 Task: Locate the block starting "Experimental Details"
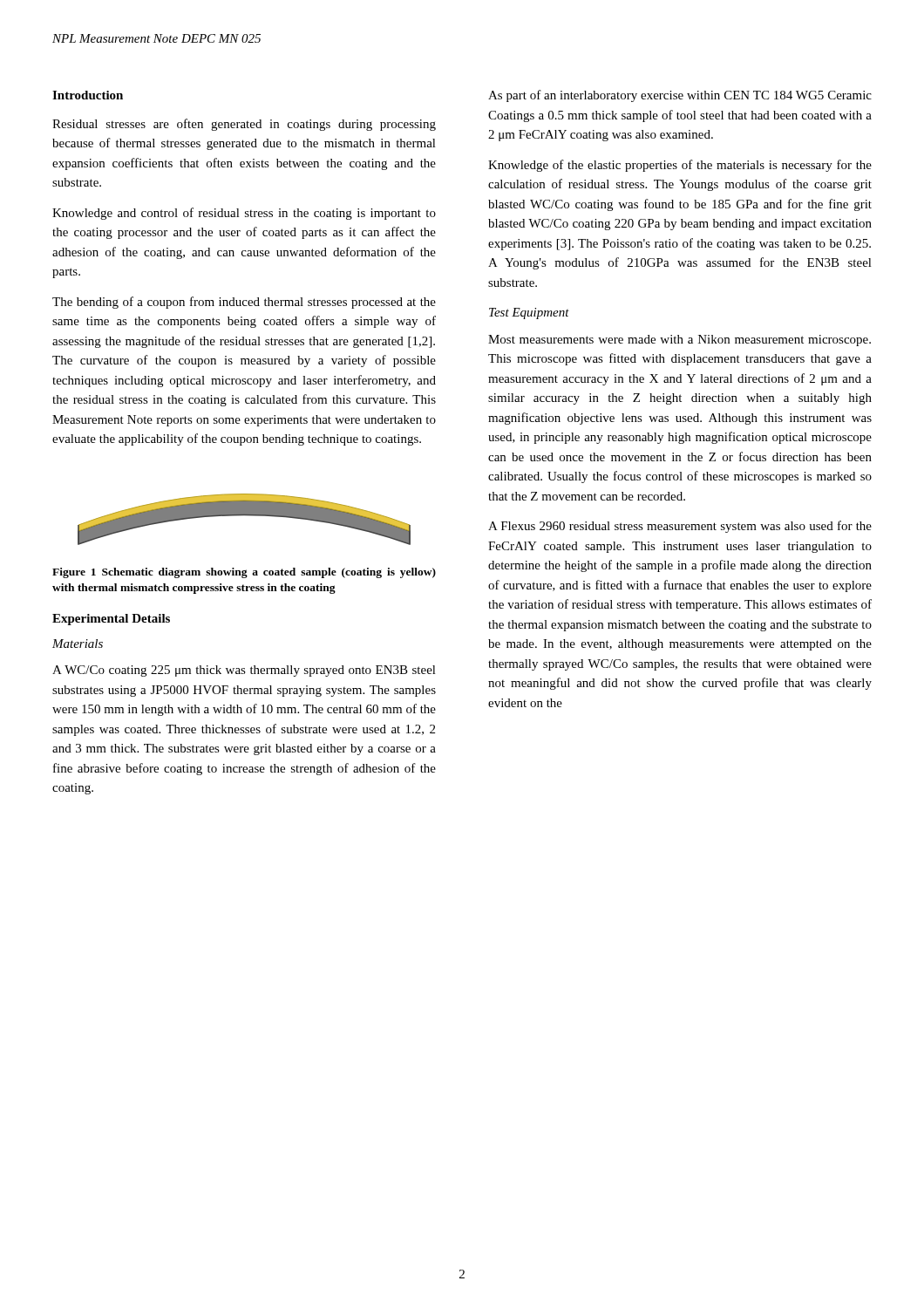[x=111, y=620]
